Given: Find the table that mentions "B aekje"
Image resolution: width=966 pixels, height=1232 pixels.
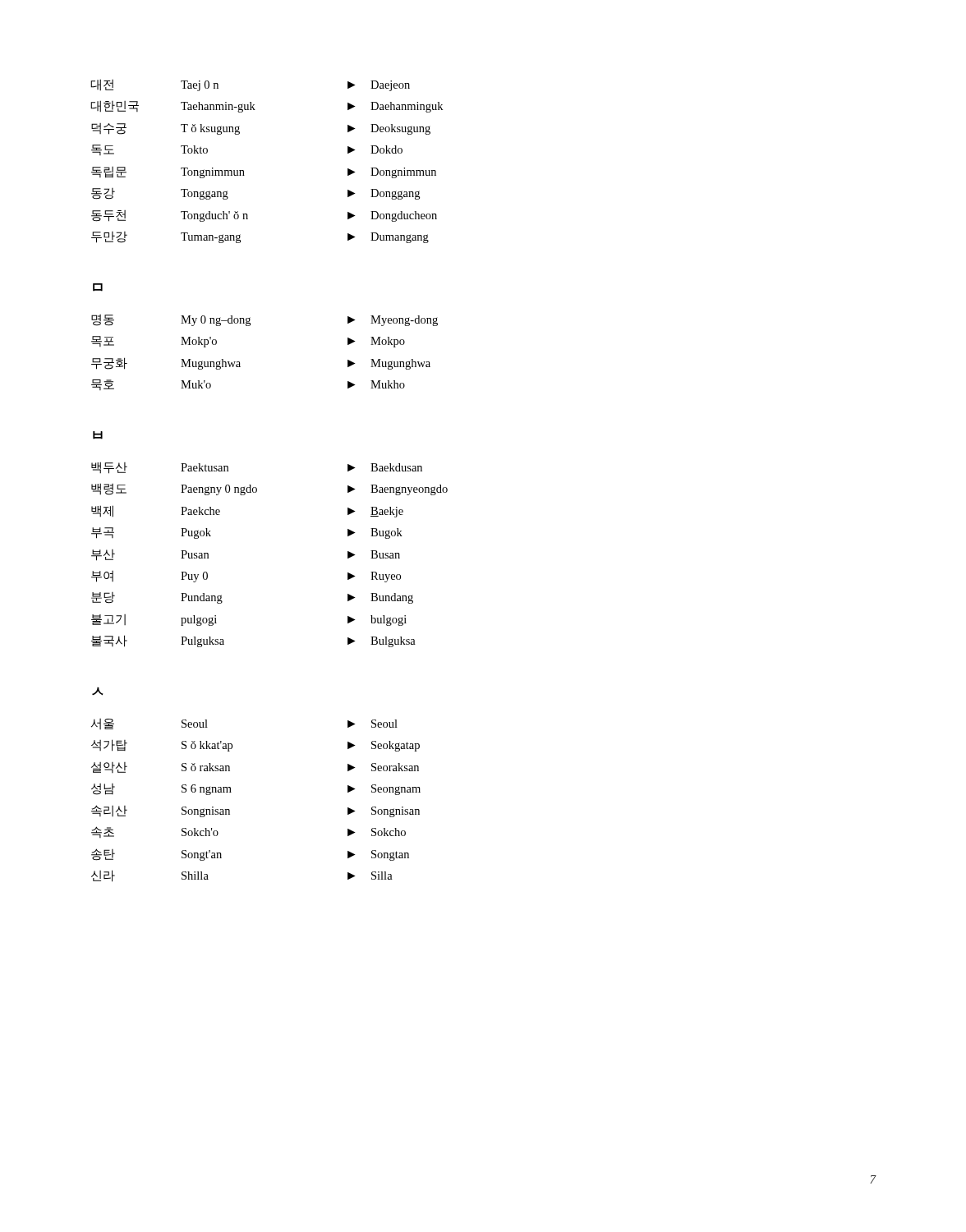Looking at the screenshot, I should pyautogui.click(x=483, y=554).
